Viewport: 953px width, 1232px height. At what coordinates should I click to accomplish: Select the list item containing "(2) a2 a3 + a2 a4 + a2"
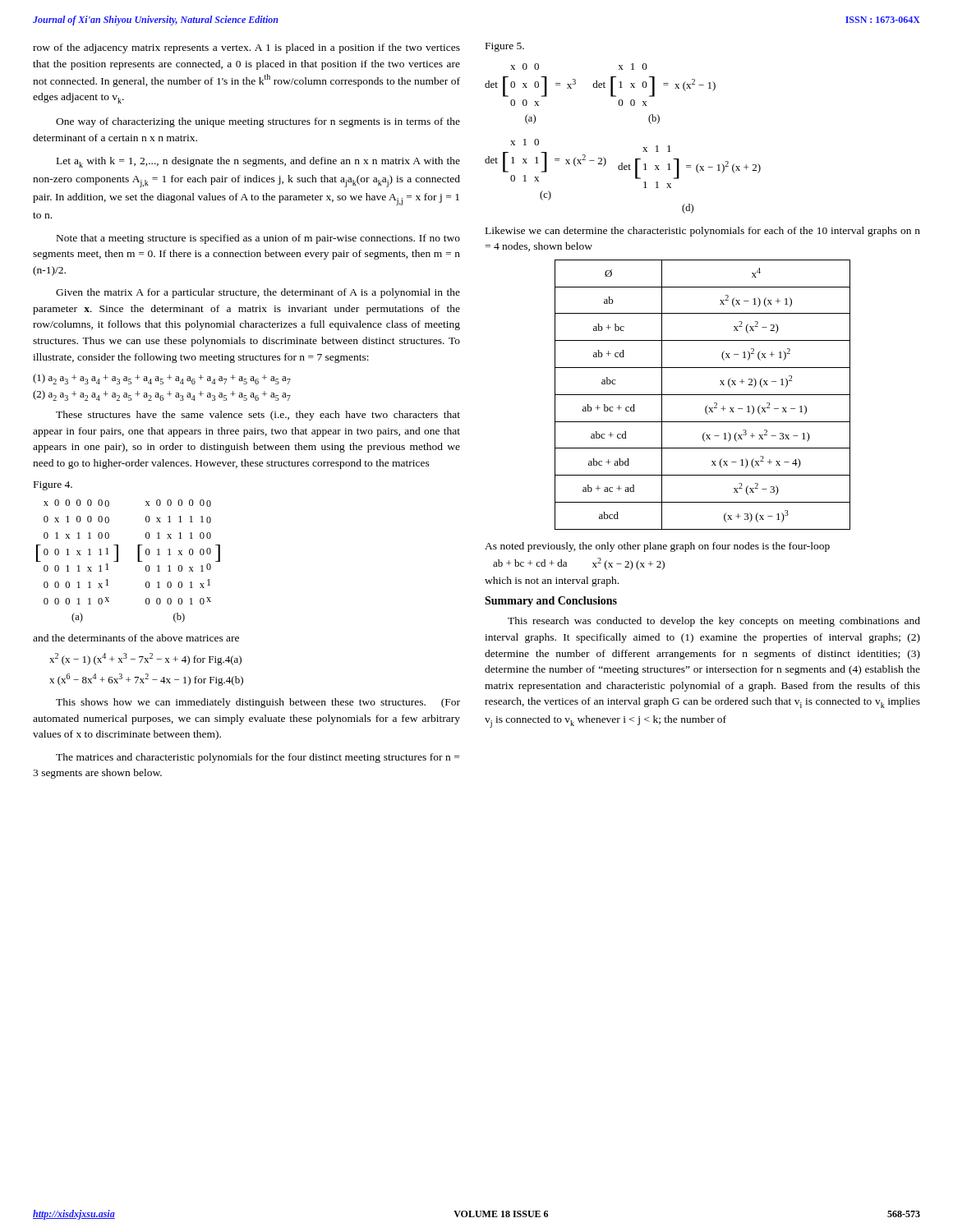point(162,395)
